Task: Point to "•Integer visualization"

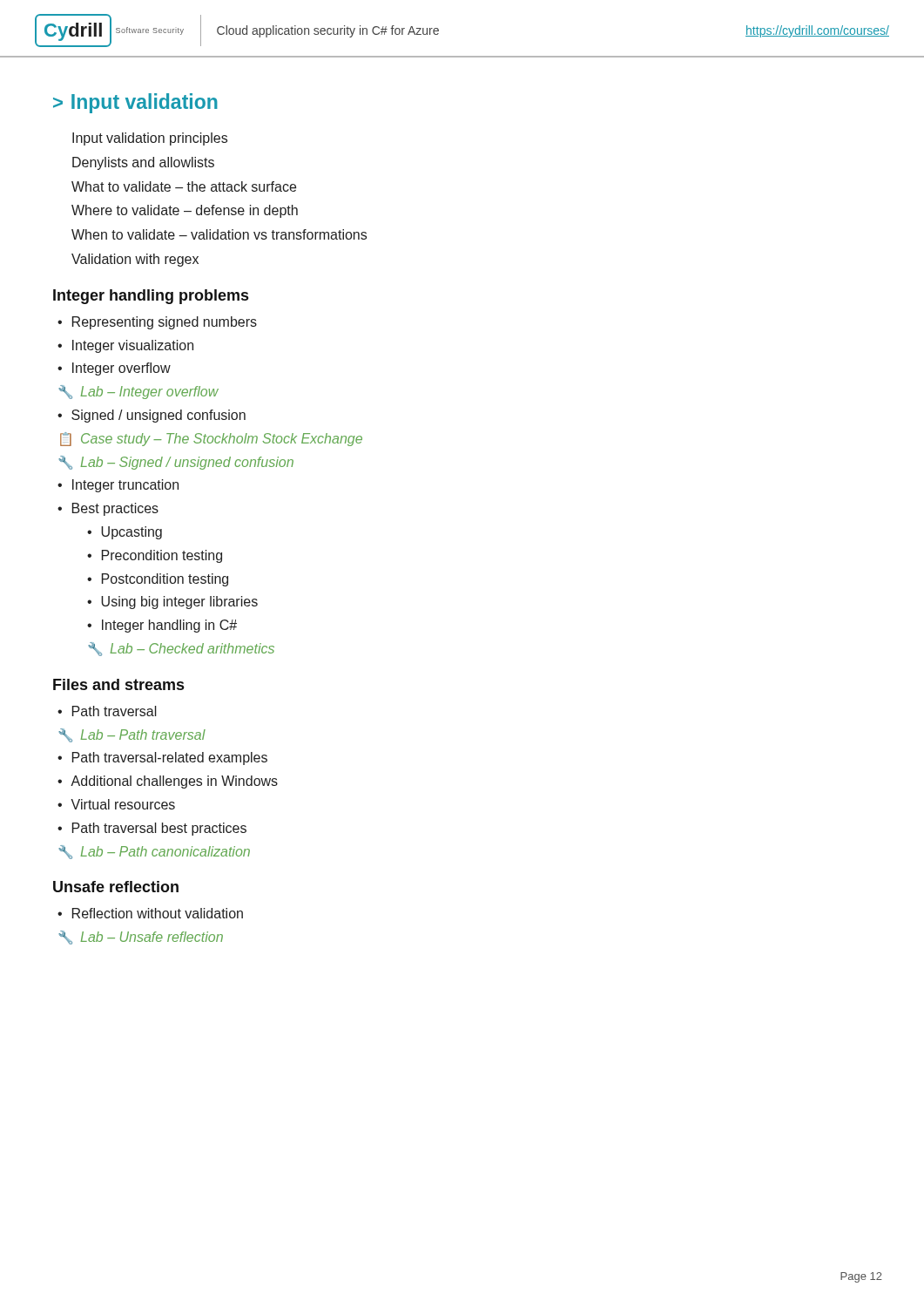Action: 126,346
